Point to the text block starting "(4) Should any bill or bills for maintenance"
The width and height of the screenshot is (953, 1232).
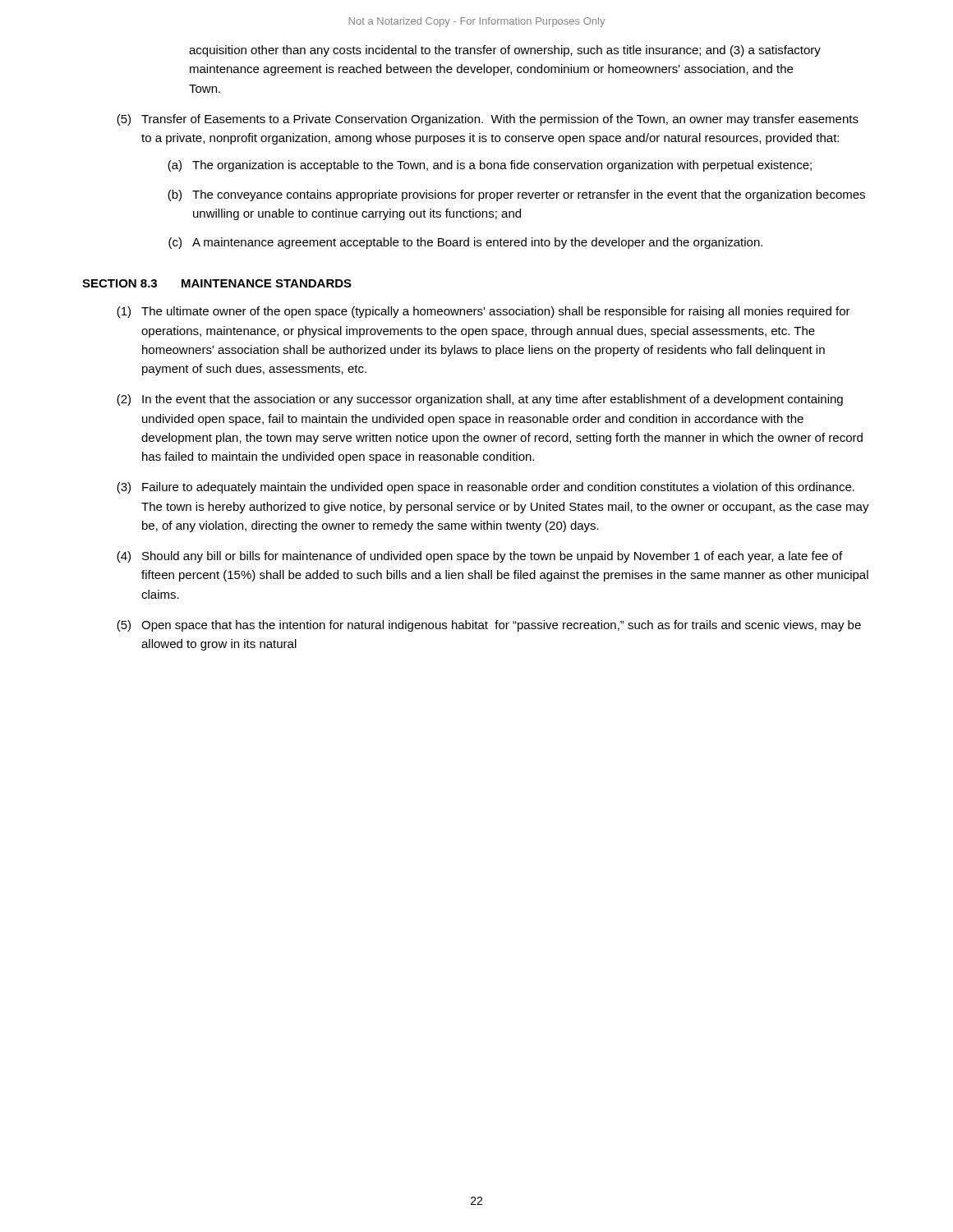(476, 575)
